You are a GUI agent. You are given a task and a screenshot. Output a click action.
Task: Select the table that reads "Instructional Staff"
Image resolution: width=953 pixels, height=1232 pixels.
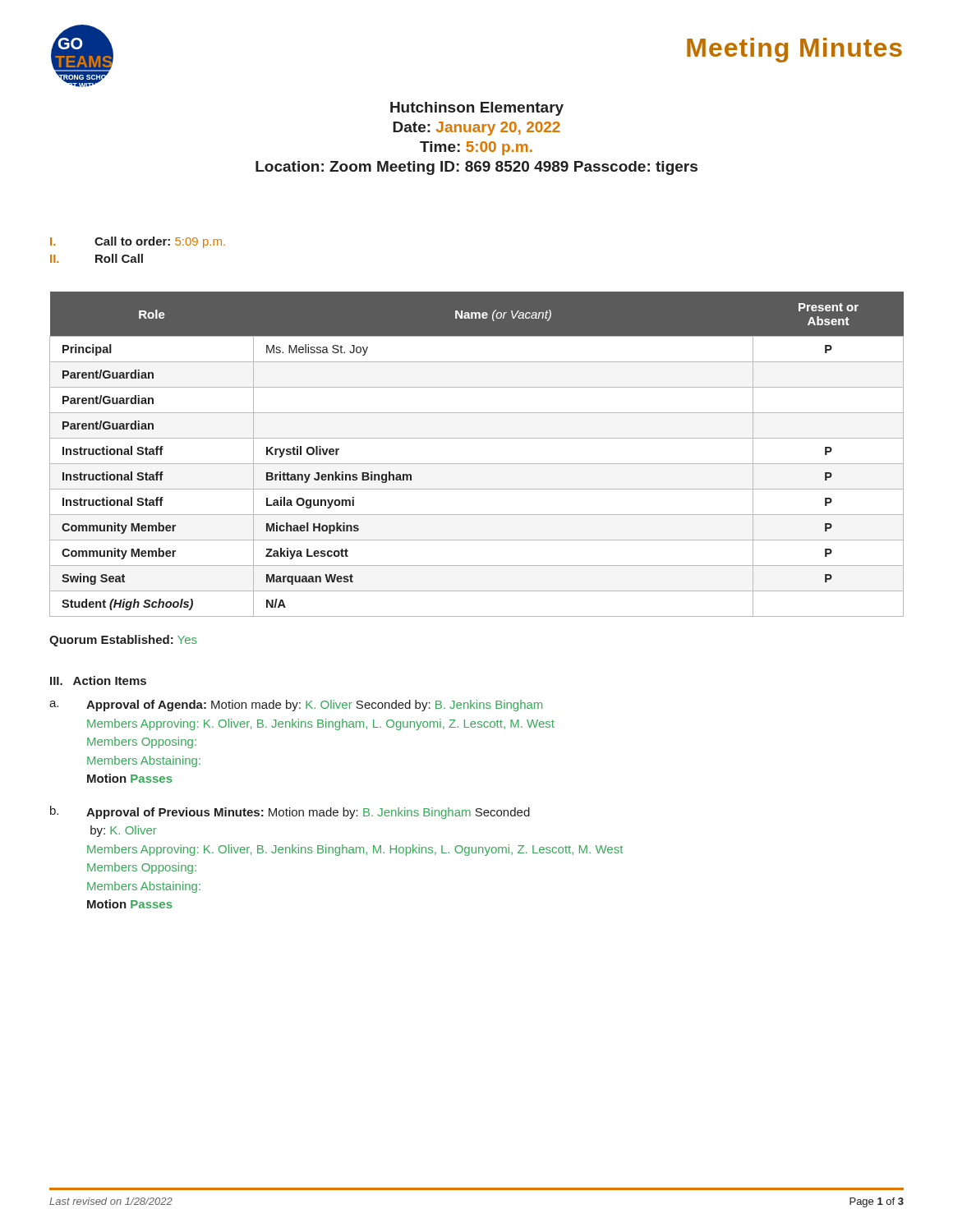(x=476, y=454)
